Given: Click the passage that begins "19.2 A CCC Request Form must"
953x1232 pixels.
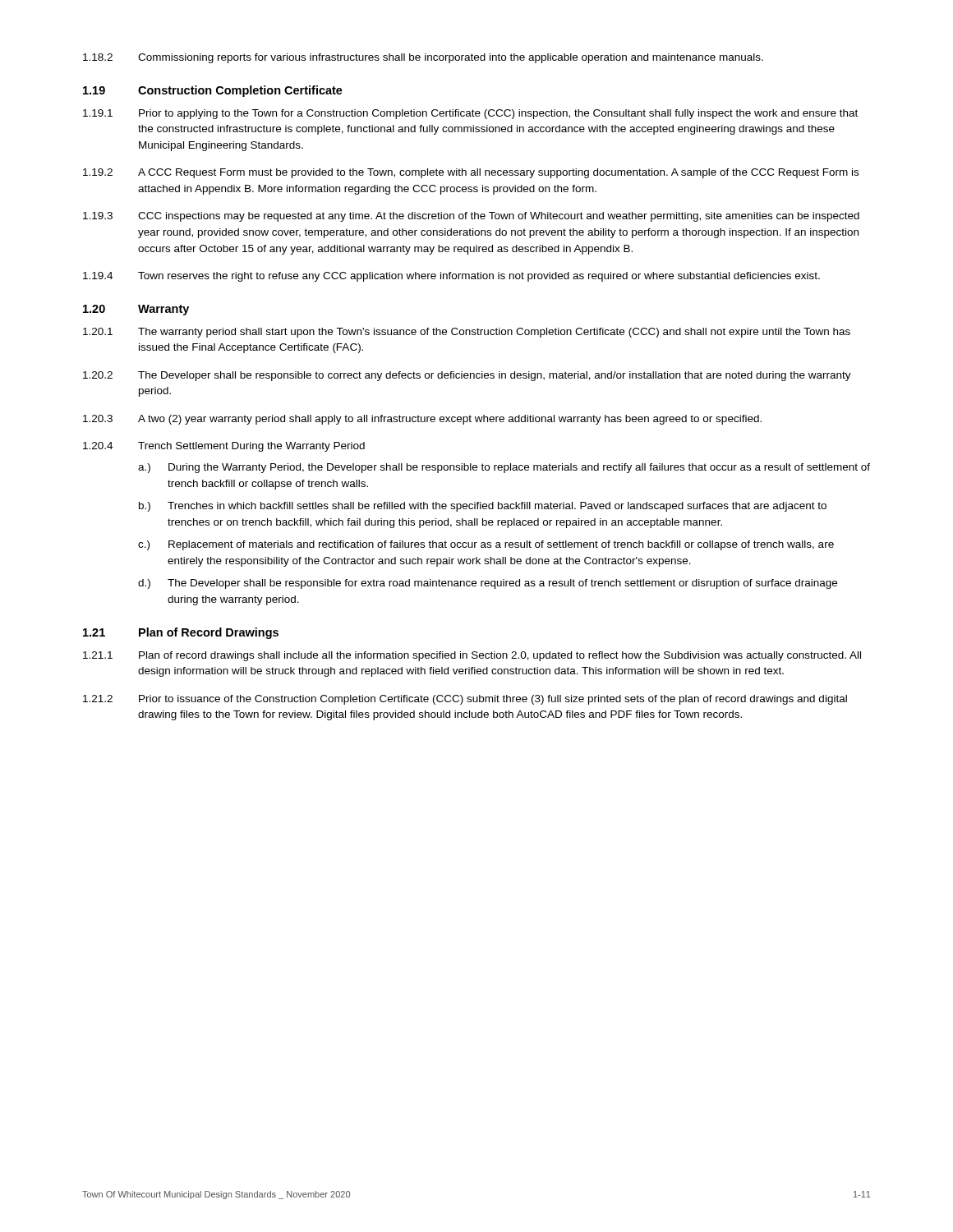Looking at the screenshot, I should [476, 181].
